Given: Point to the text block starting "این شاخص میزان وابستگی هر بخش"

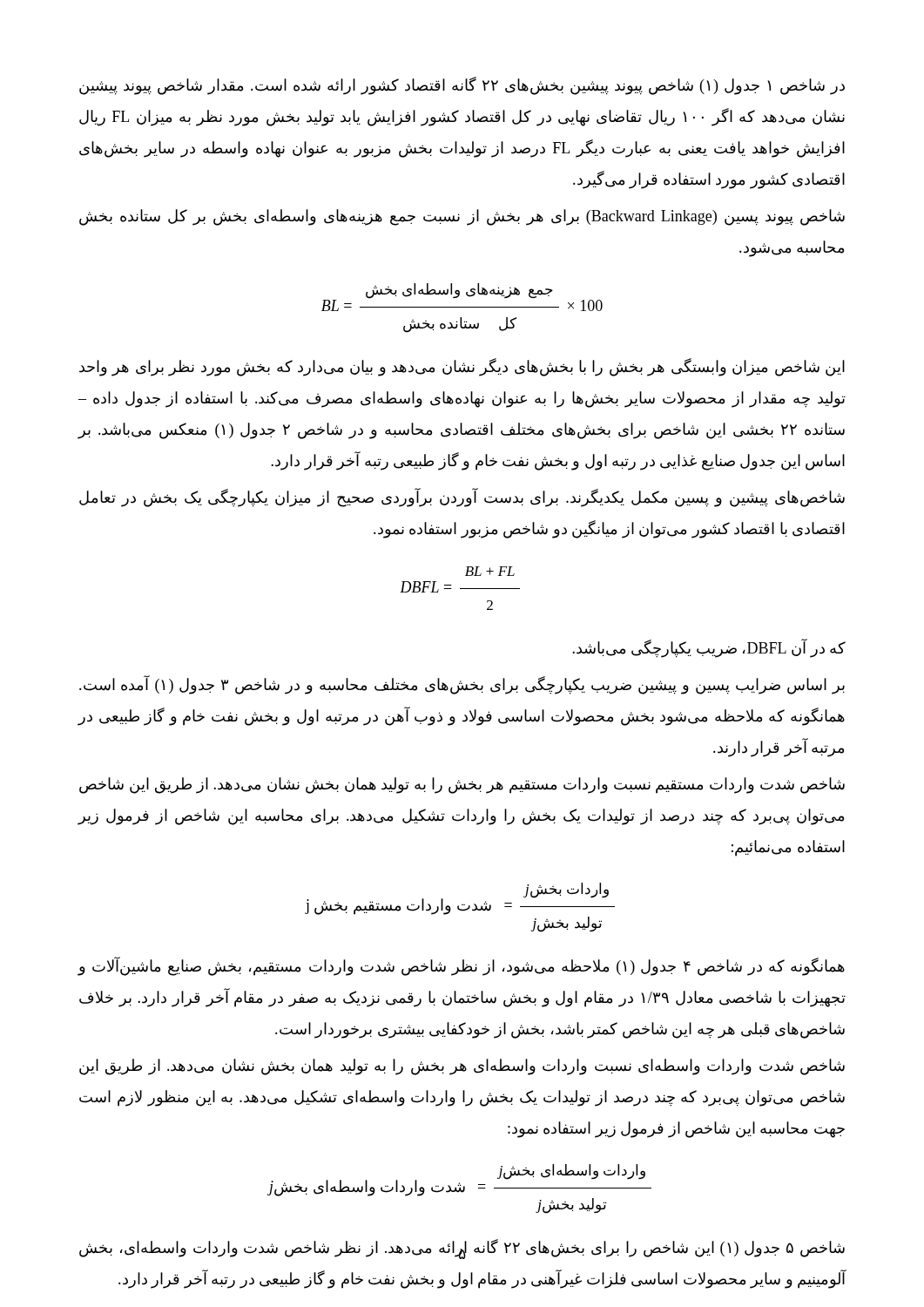Looking at the screenshot, I should click(x=462, y=414).
